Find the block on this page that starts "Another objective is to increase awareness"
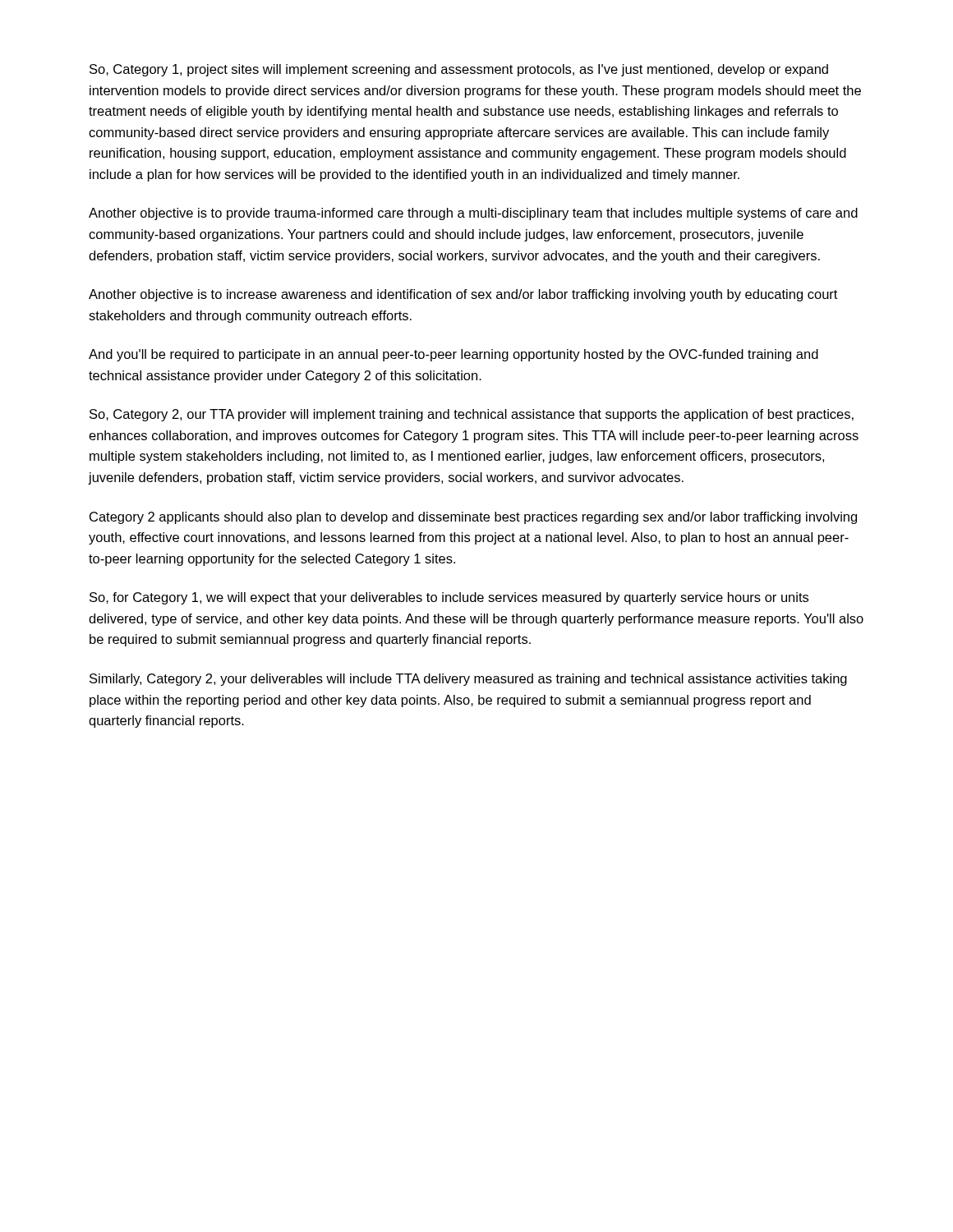Viewport: 953px width, 1232px height. (x=463, y=305)
